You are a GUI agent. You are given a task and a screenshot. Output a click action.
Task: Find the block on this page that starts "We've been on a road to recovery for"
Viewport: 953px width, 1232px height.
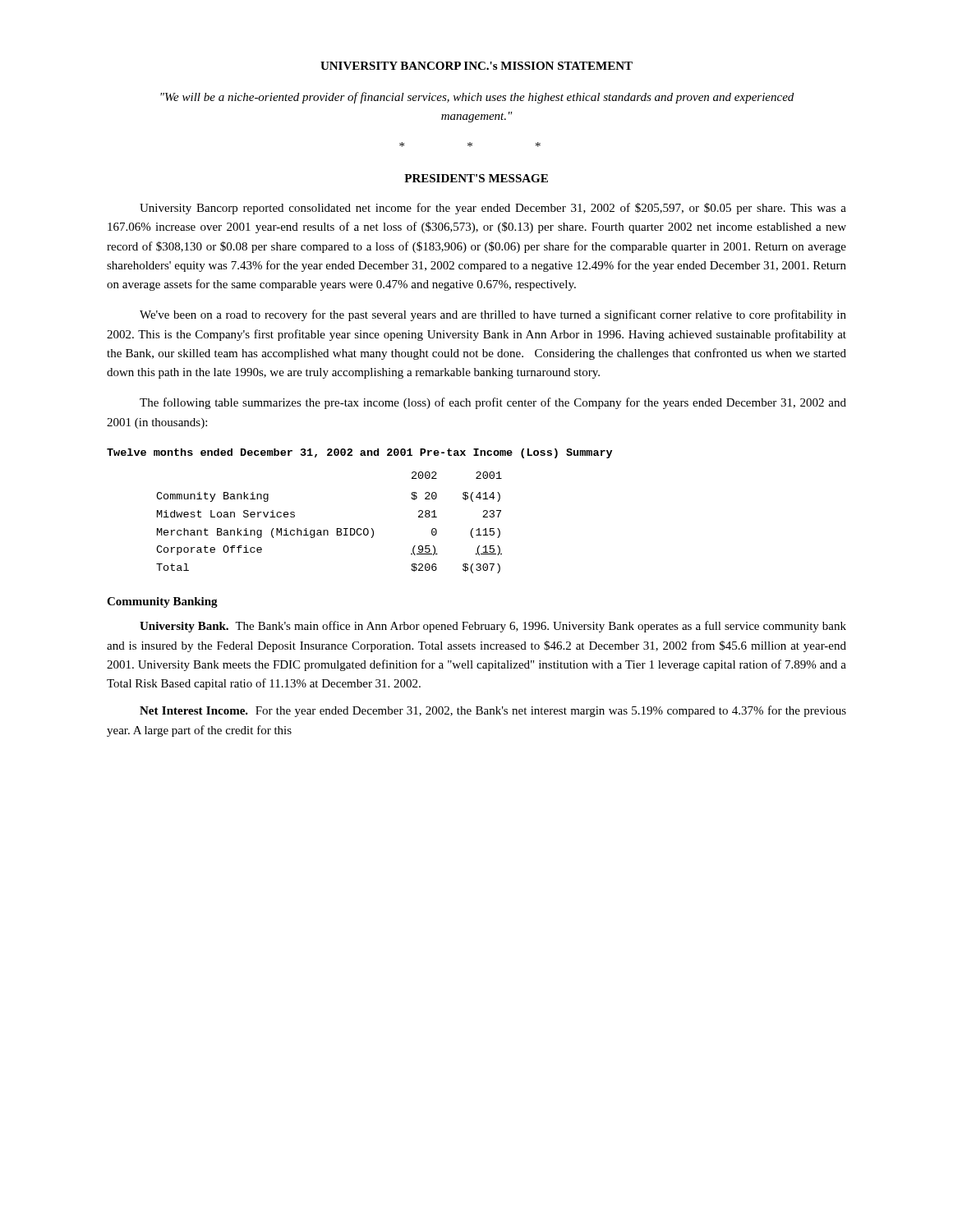point(476,343)
